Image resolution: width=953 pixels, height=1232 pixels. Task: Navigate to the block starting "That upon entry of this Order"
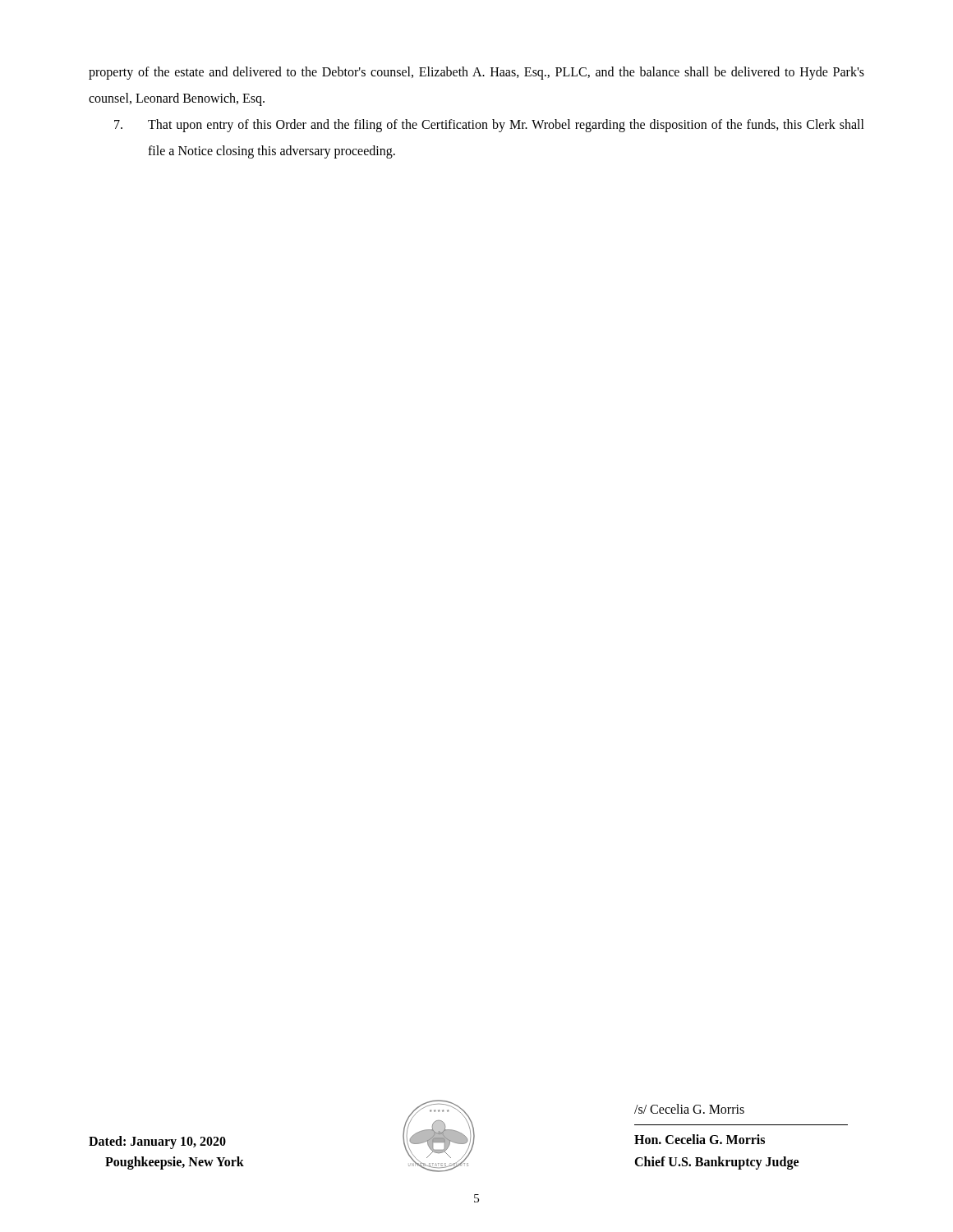(x=476, y=138)
